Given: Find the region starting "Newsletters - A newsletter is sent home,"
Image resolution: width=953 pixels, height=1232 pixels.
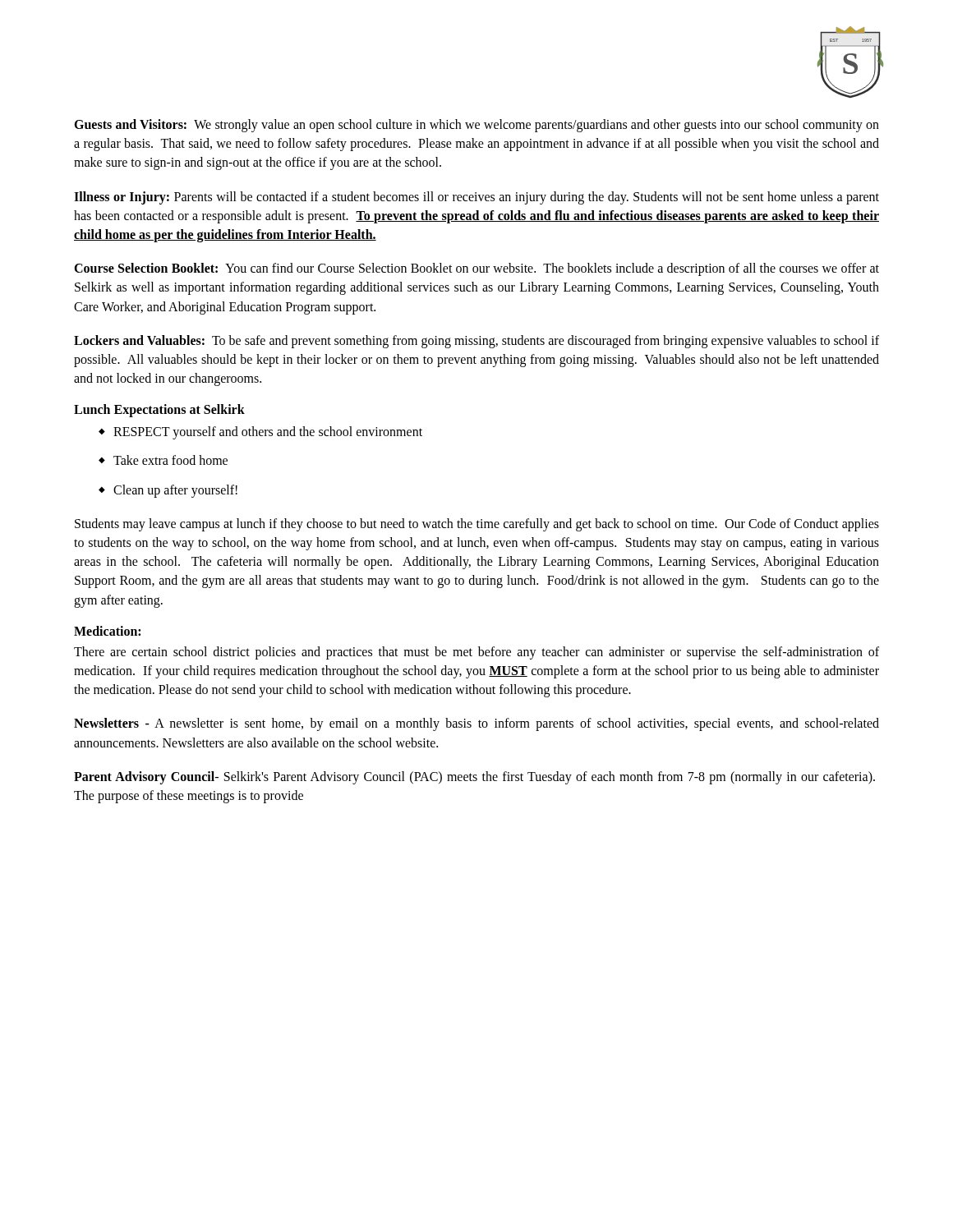Looking at the screenshot, I should point(476,733).
